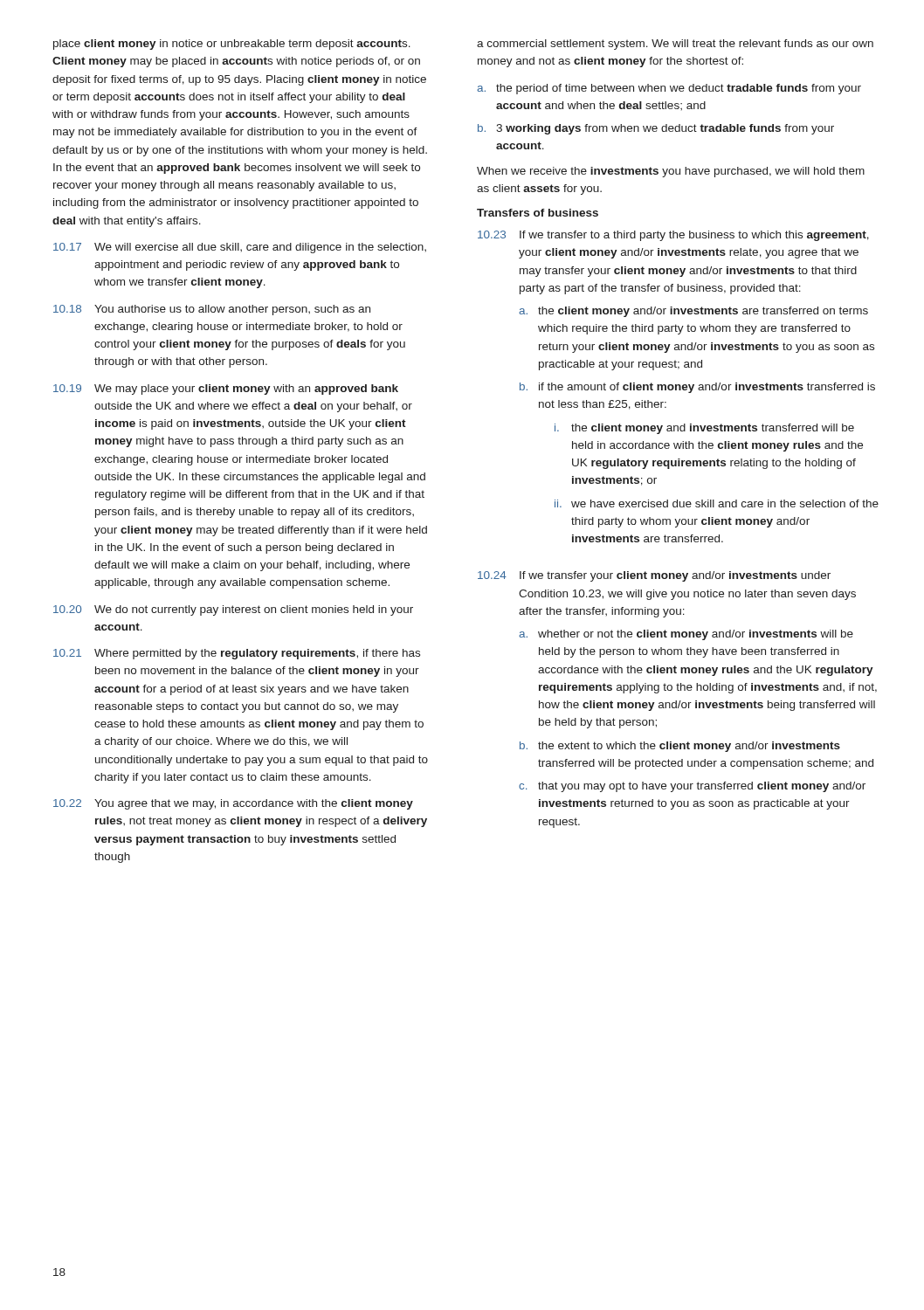Select the list item that says "a. the client"
This screenshot has height=1310, width=924.
pos(699,338)
